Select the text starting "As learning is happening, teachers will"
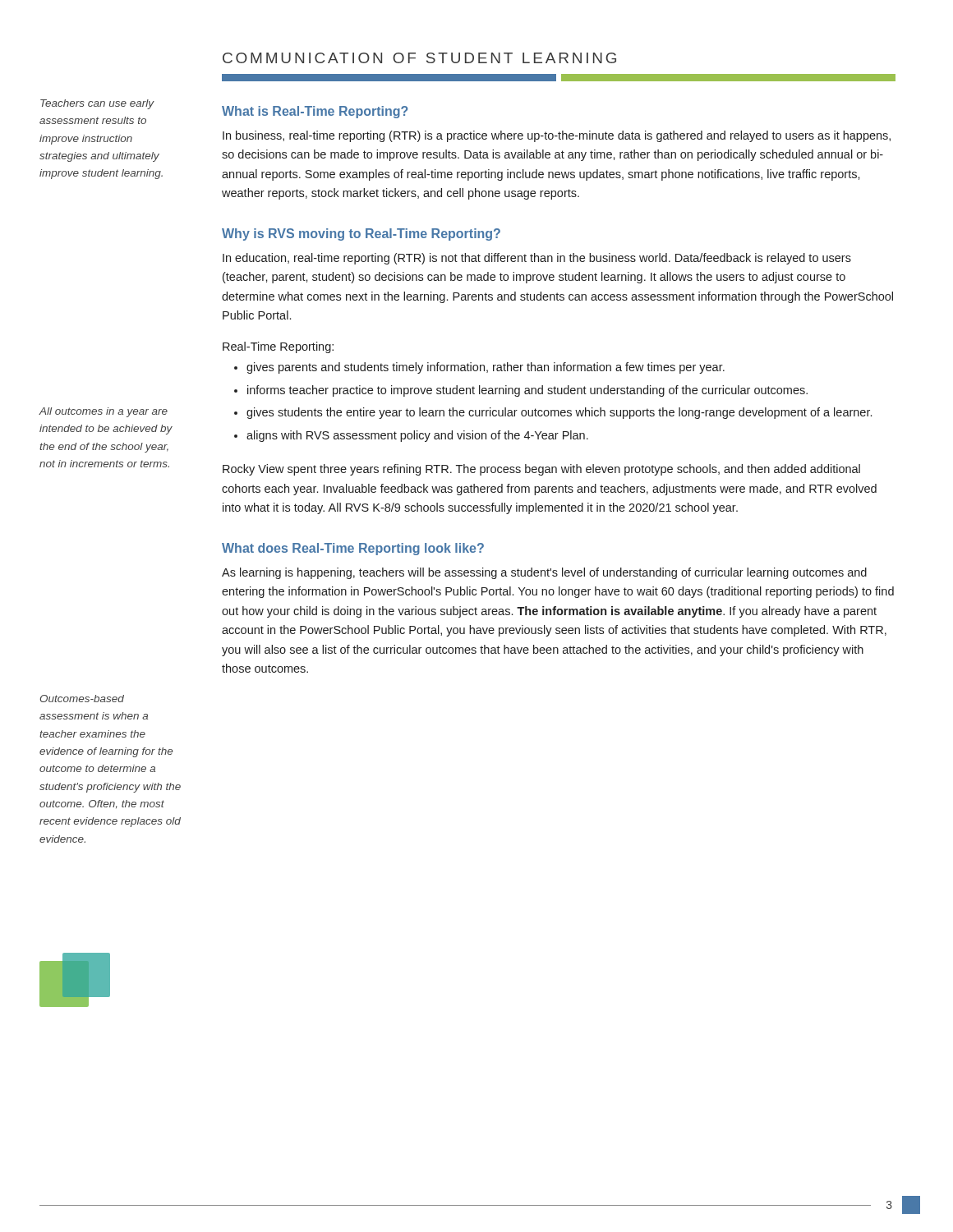The width and height of the screenshot is (953, 1232). [558, 620]
